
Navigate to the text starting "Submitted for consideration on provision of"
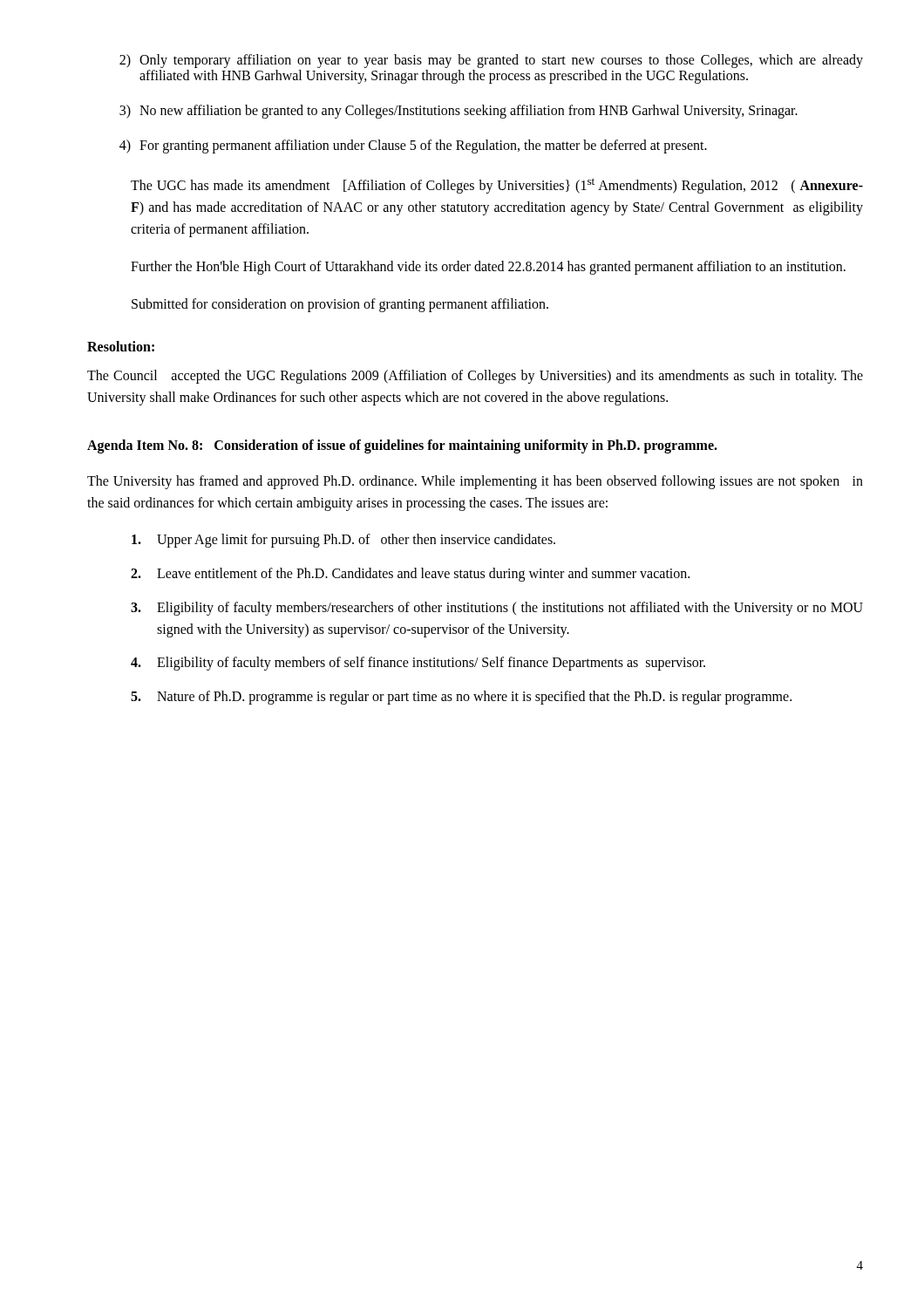tap(340, 303)
